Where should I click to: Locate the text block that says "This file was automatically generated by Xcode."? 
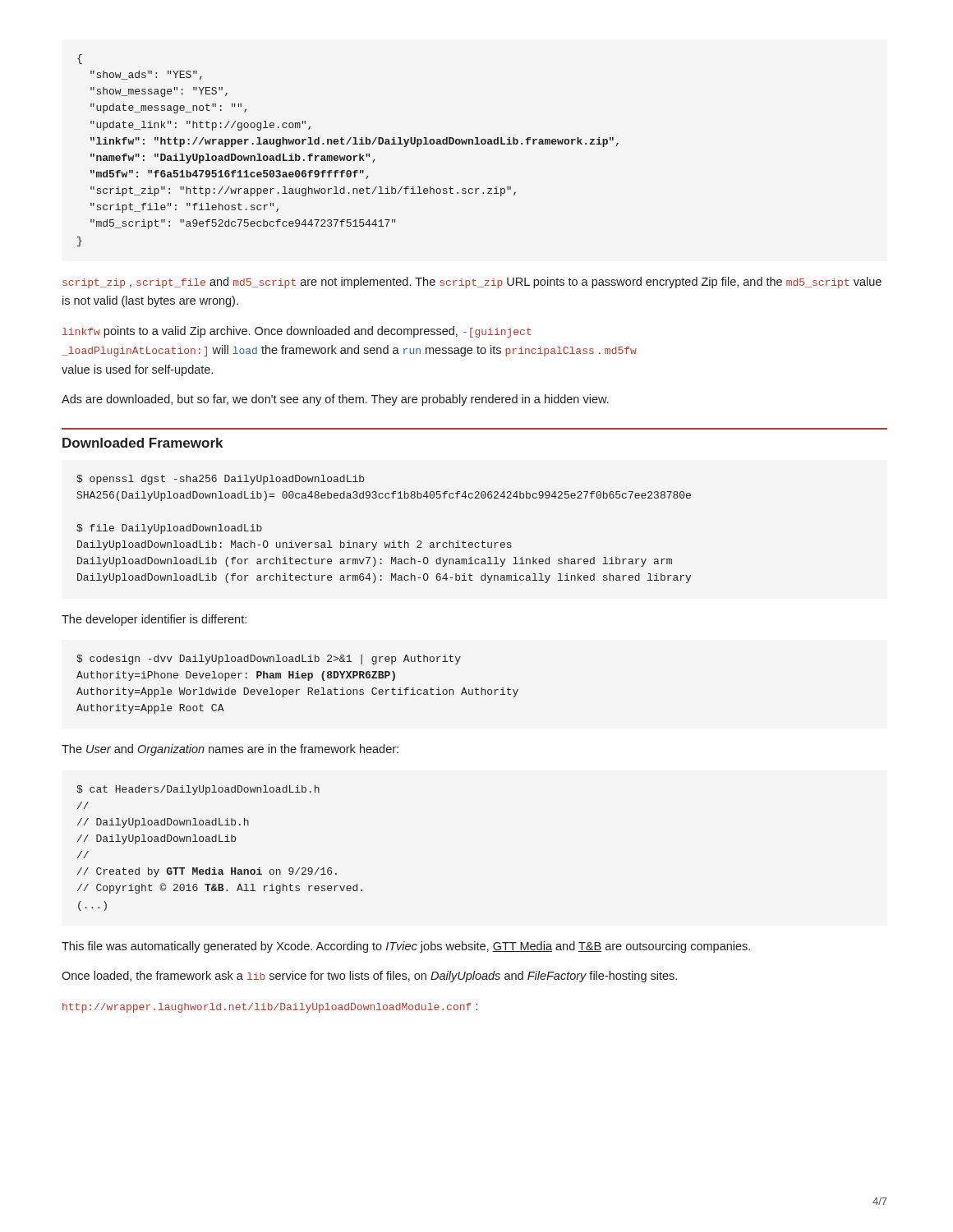point(406,946)
